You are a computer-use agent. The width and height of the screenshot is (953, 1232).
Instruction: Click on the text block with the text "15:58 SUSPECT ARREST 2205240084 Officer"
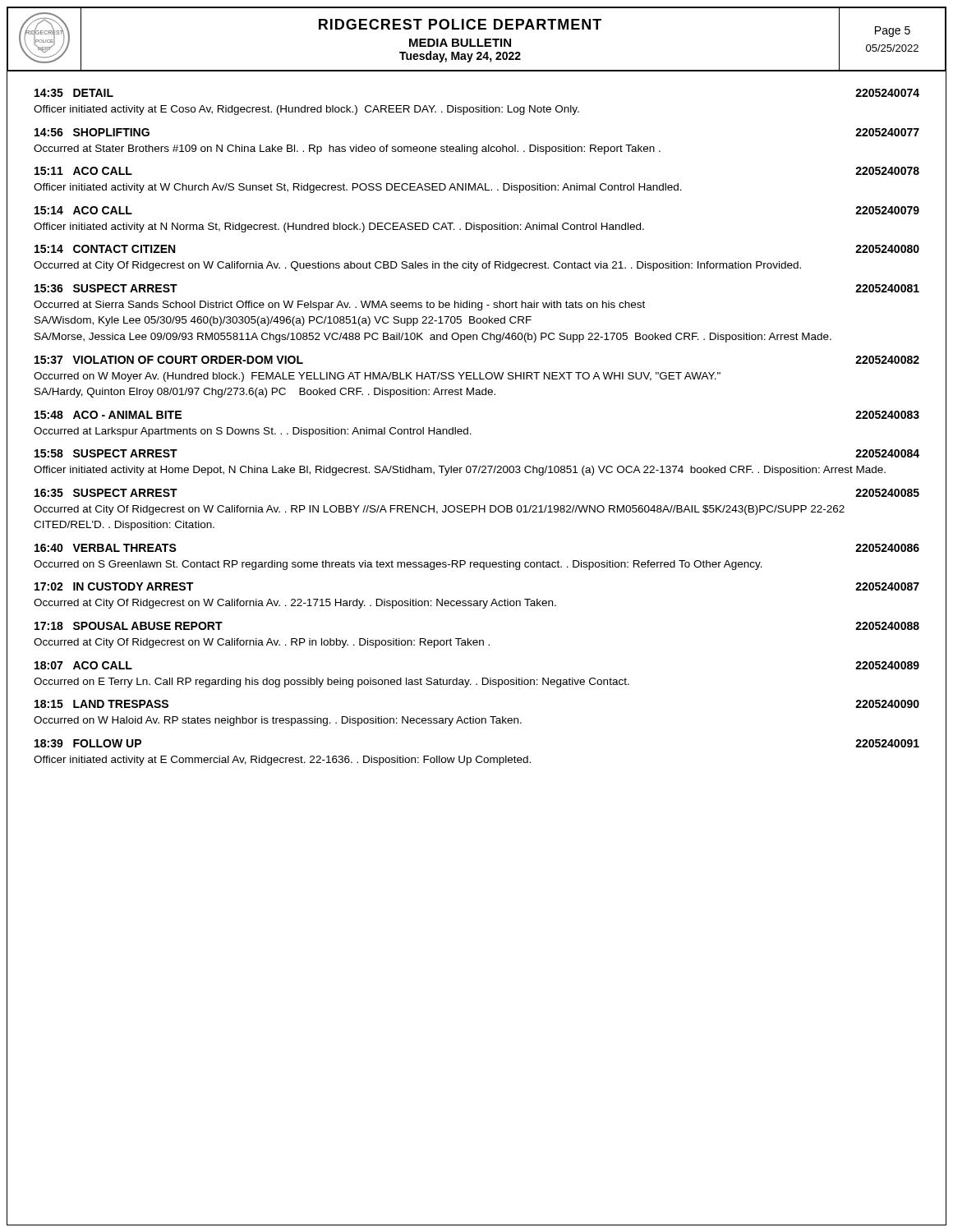point(476,462)
